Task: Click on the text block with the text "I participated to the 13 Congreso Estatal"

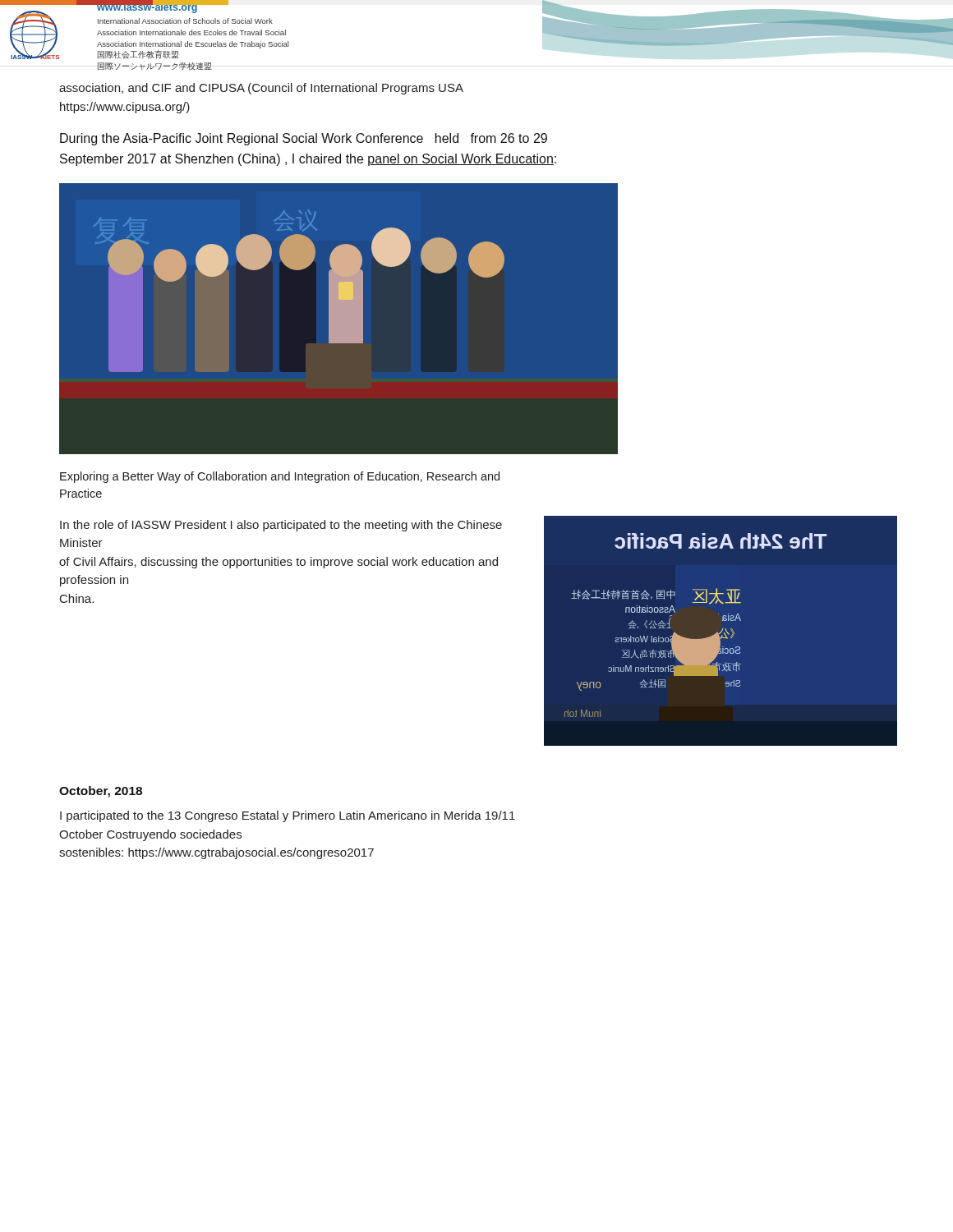Action: (x=288, y=816)
